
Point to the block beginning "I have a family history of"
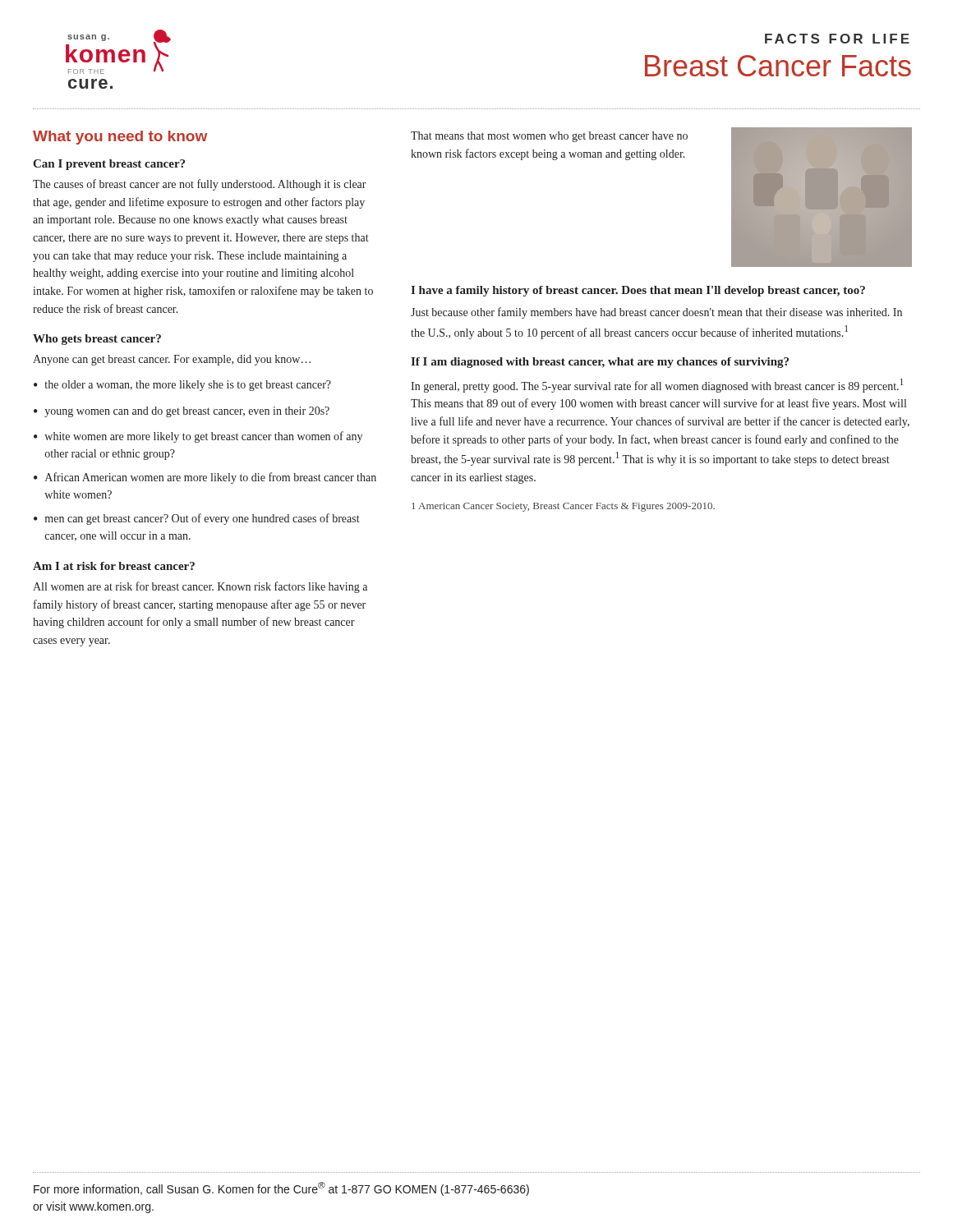638,290
